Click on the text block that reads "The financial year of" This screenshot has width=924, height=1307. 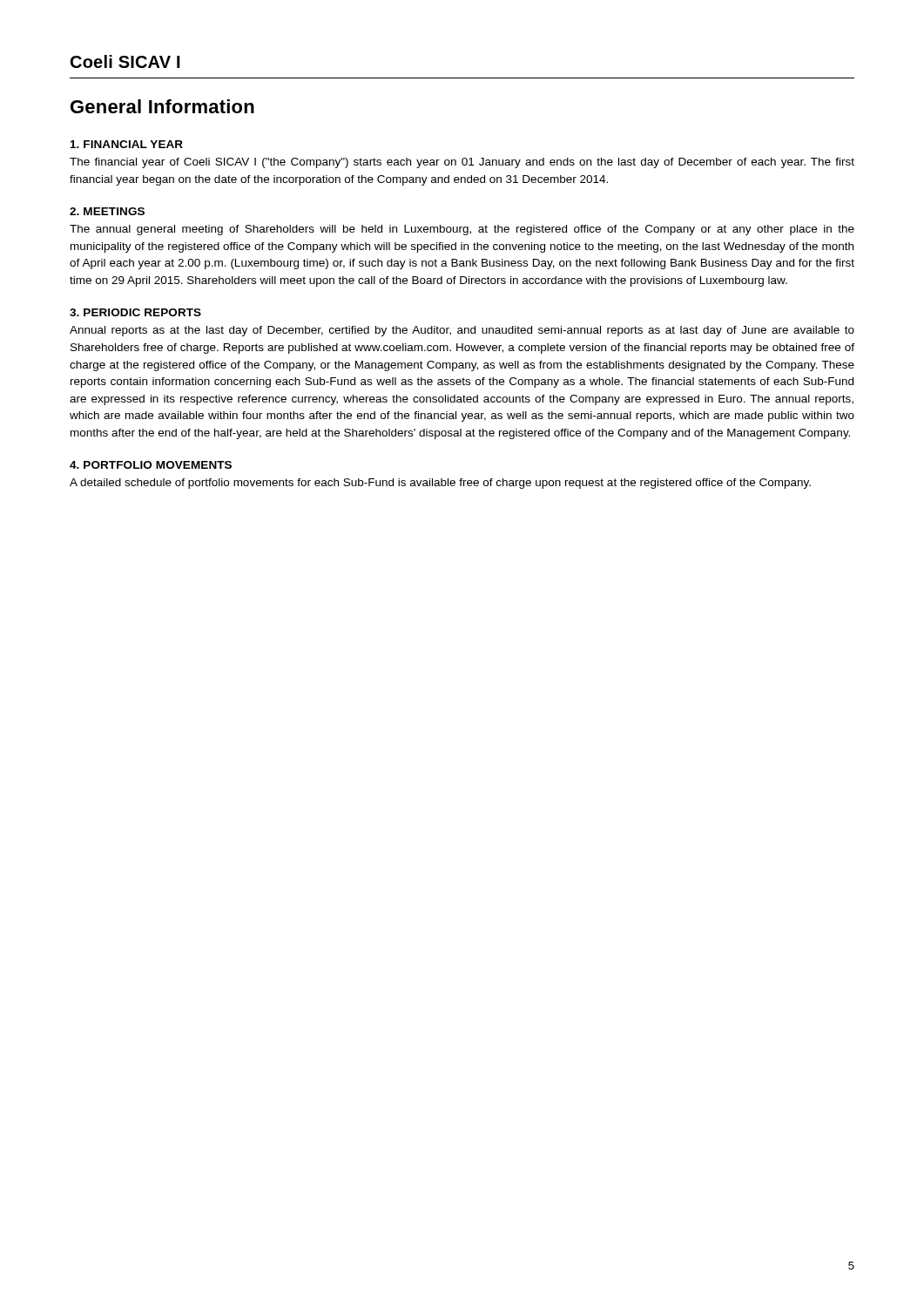tap(462, 170)
